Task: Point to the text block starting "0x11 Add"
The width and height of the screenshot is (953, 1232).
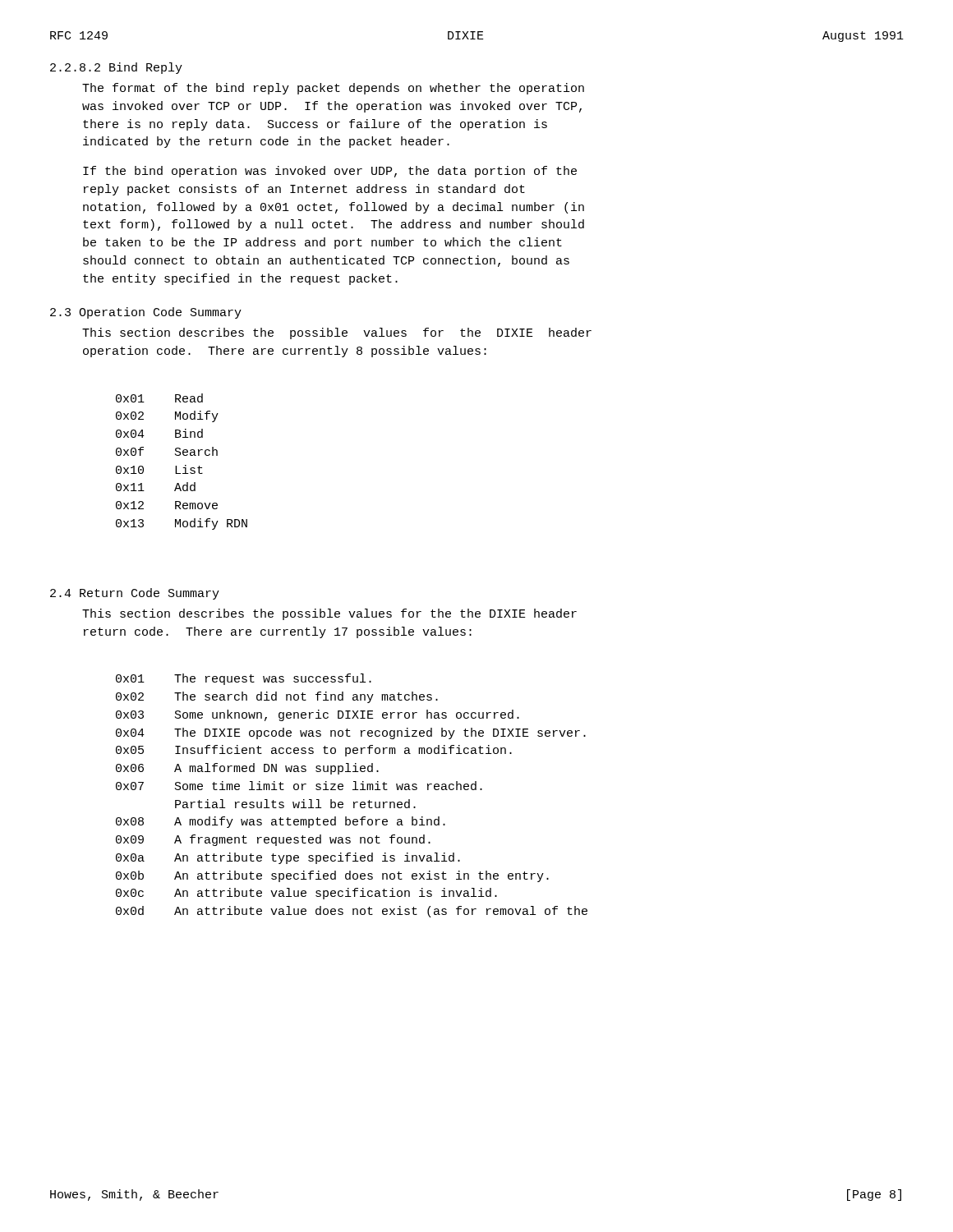Action: [134, 487]
